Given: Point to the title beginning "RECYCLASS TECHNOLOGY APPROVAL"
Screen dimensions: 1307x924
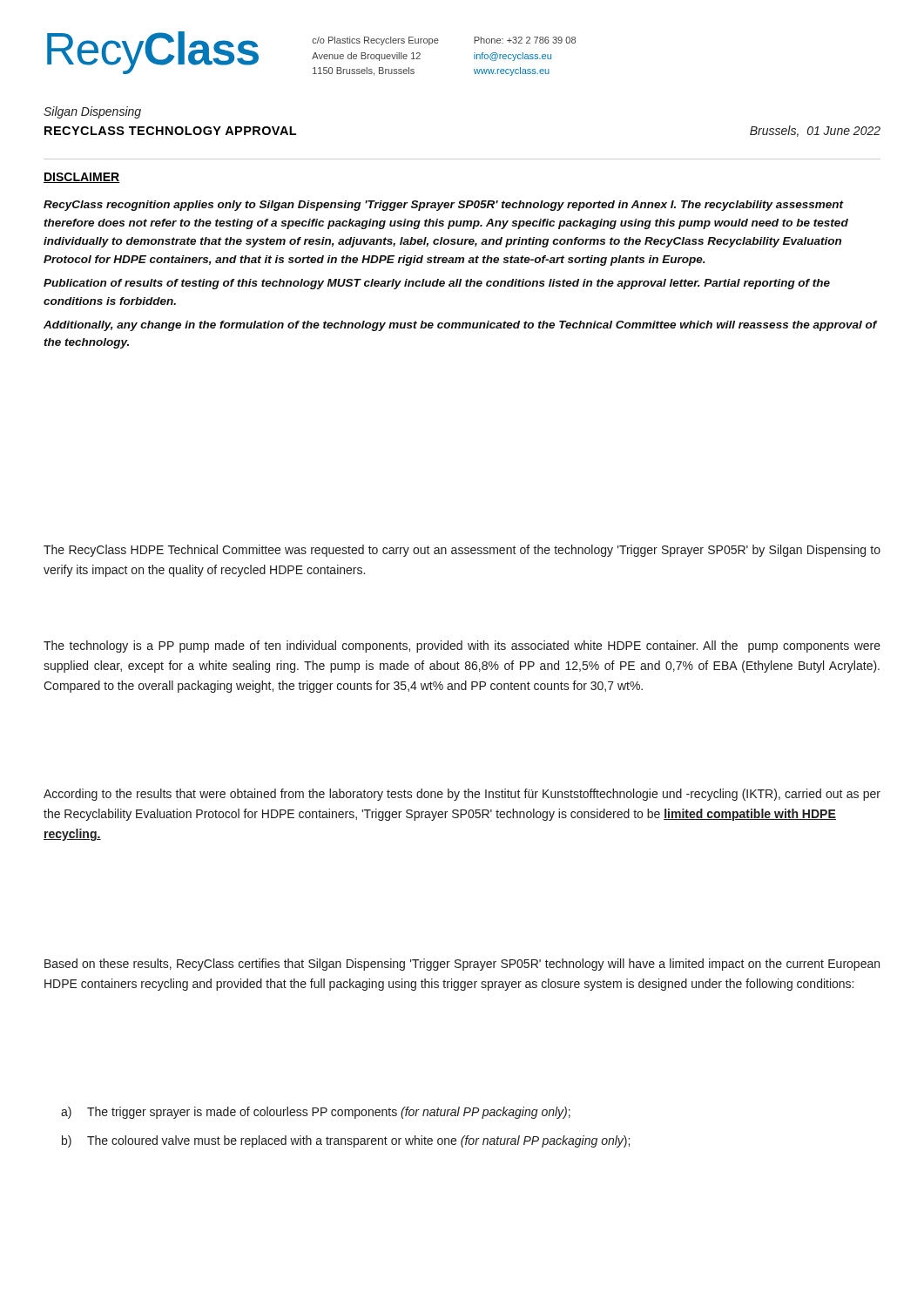Looking at the screenshot, I should coord(169,131).
